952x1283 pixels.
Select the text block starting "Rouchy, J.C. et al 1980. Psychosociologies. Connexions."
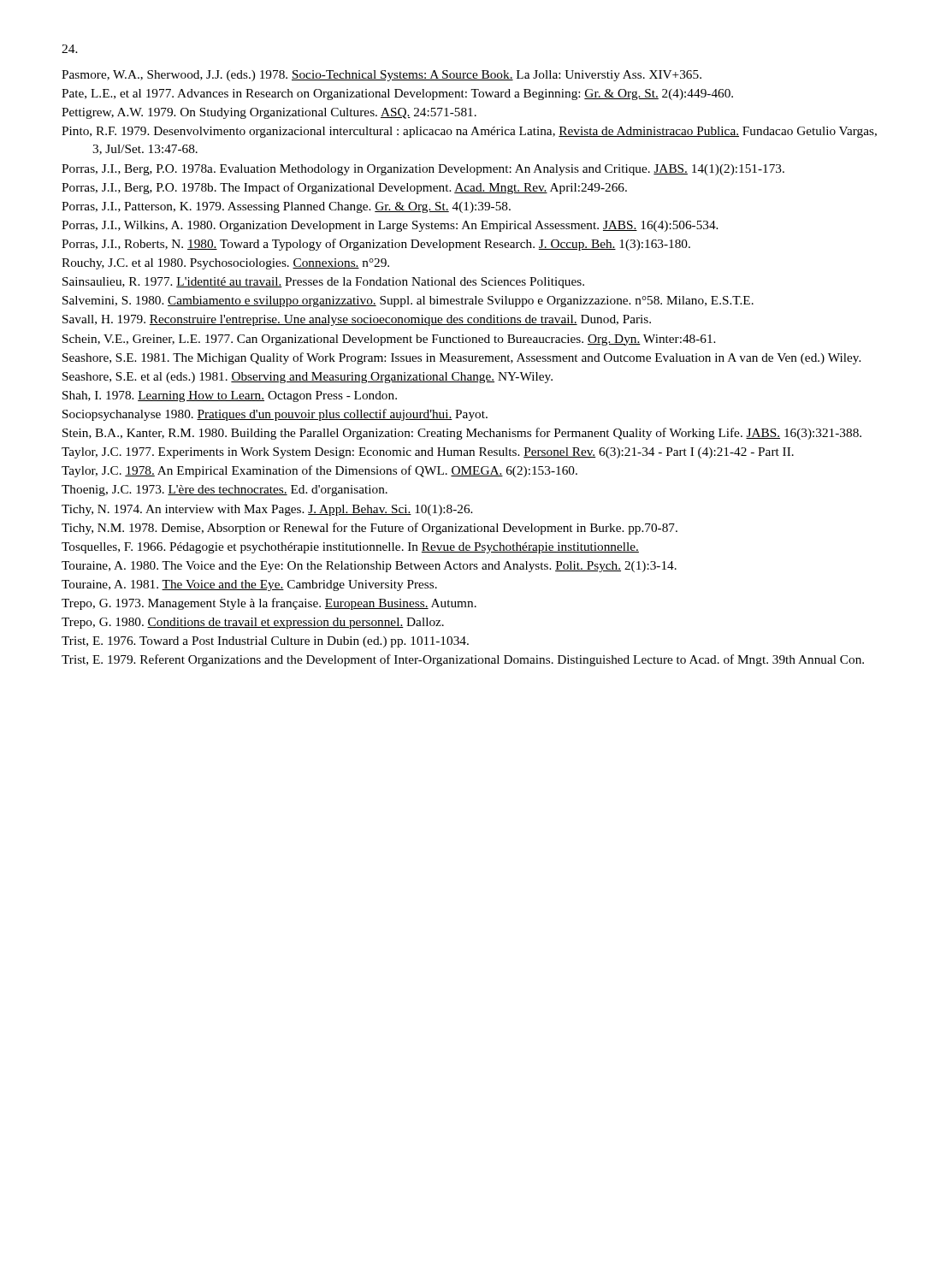click(226, 262)
